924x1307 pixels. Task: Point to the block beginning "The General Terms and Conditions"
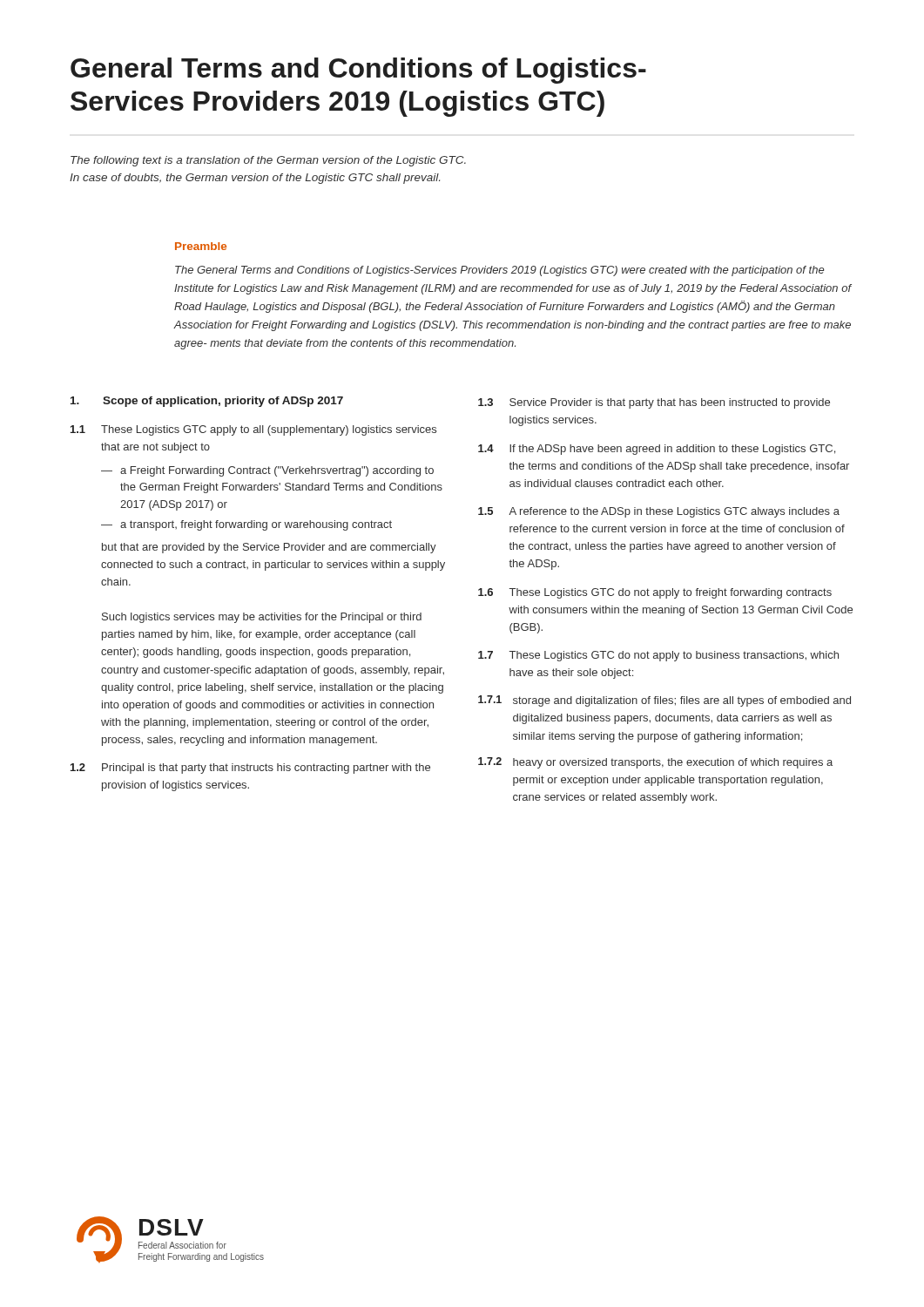click(513, 306)
